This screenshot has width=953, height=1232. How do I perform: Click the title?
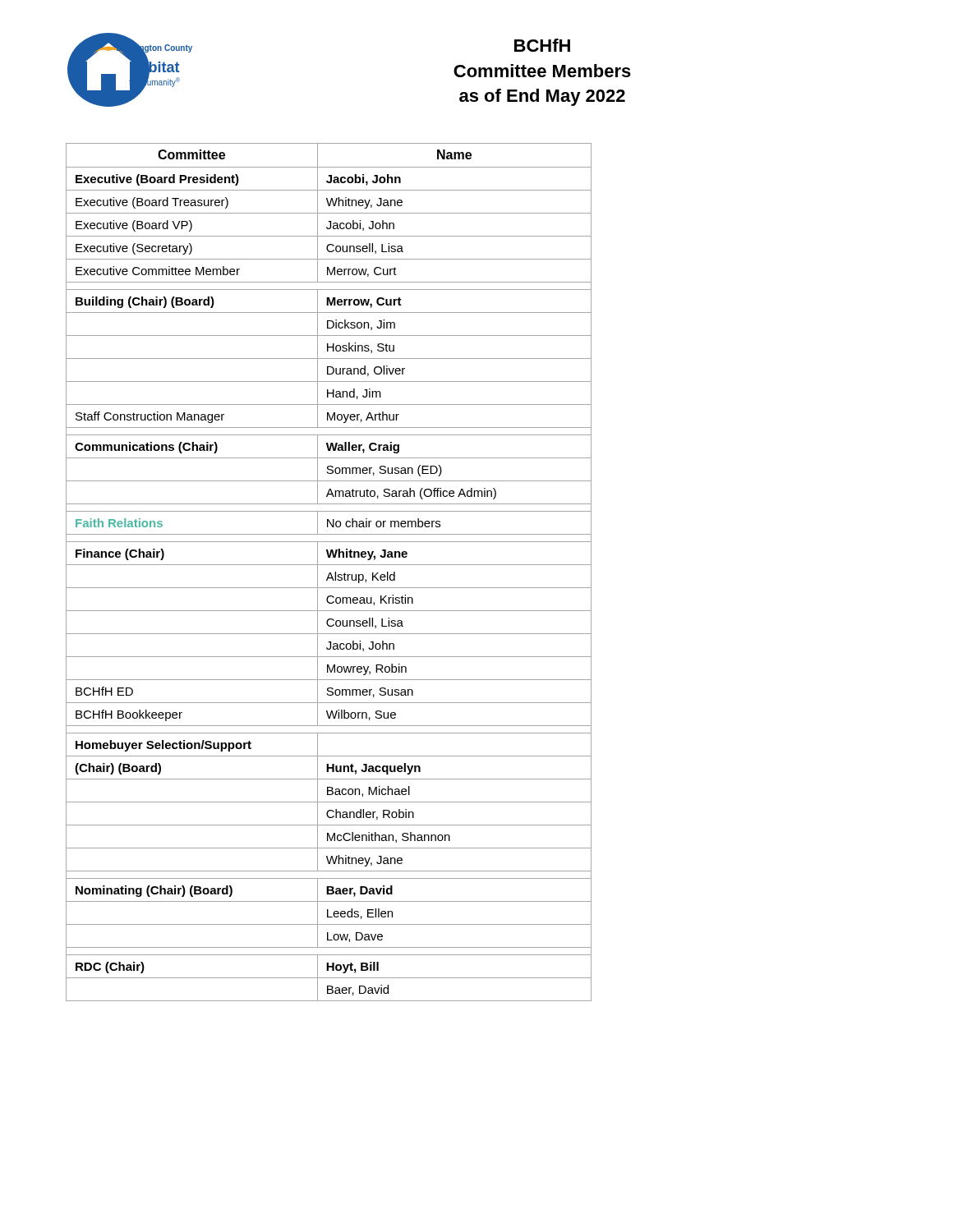542,71
